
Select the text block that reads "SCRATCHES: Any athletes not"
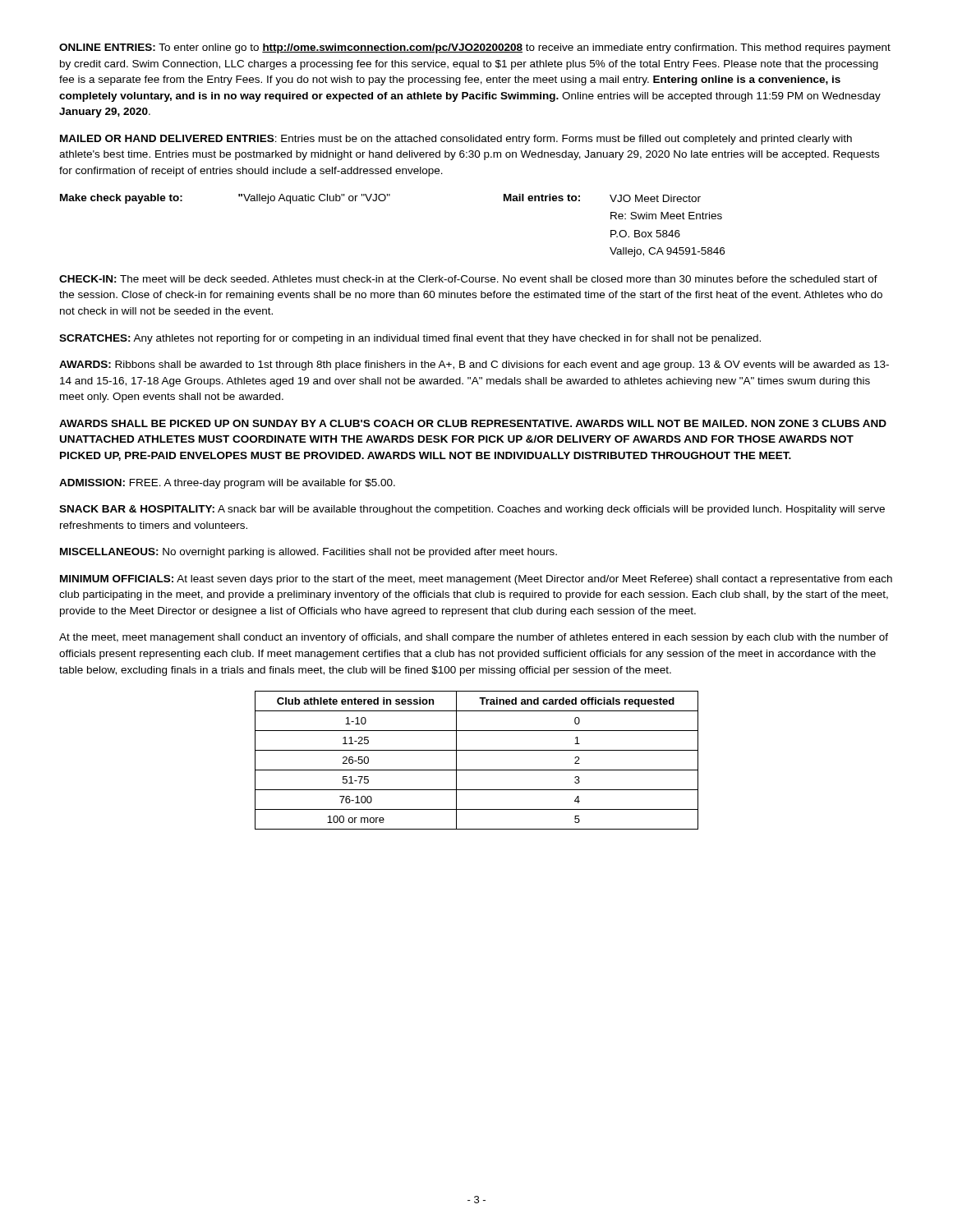(x=410, y=338)
